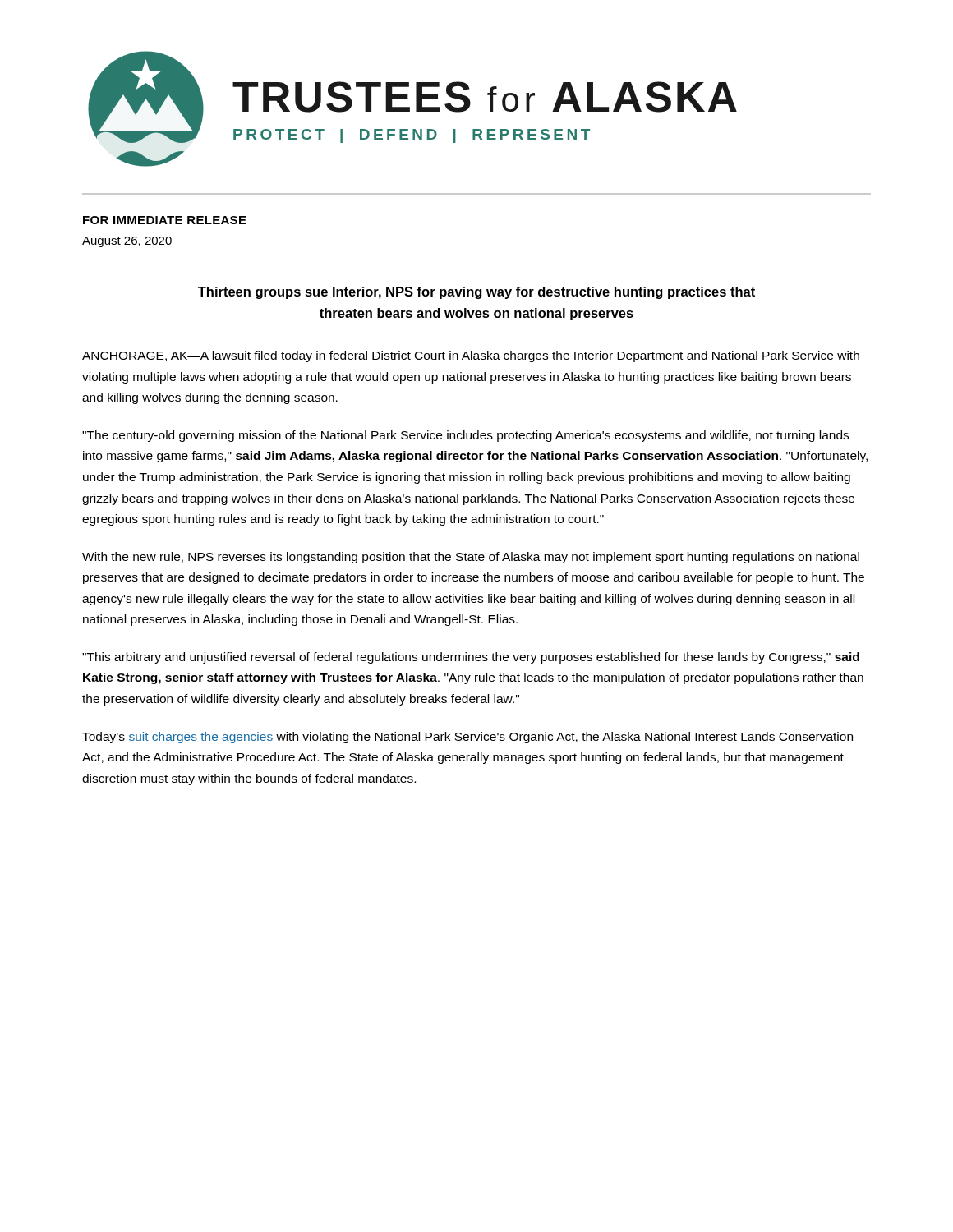953x1232 pixels.
Task: Select the passage starting "With the new rule, NPS reverses its longstanding"
Action: coord(473,588)
